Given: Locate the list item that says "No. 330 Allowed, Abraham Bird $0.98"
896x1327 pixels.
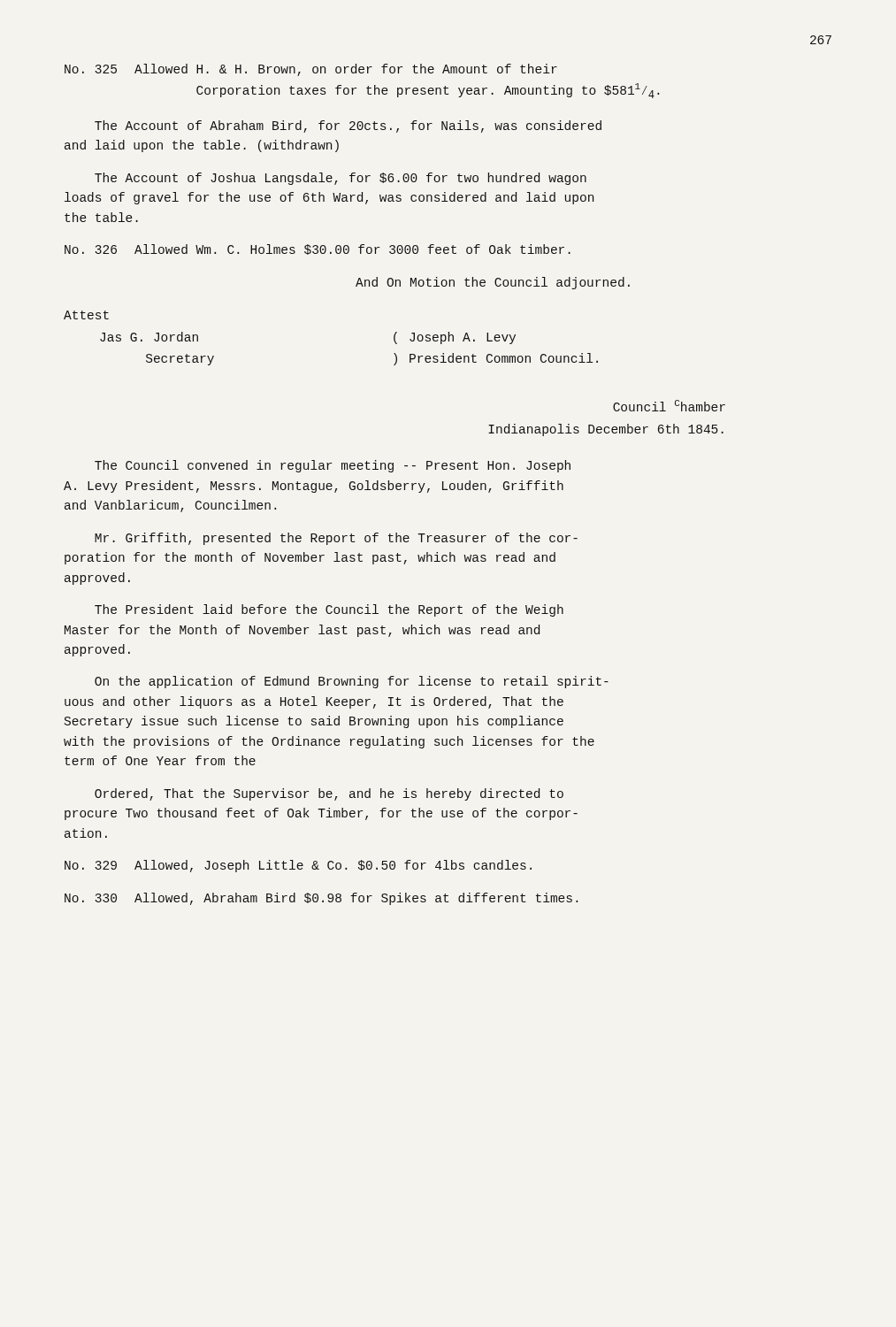Looking at the screenshot, I should click(x=448, y=899).
